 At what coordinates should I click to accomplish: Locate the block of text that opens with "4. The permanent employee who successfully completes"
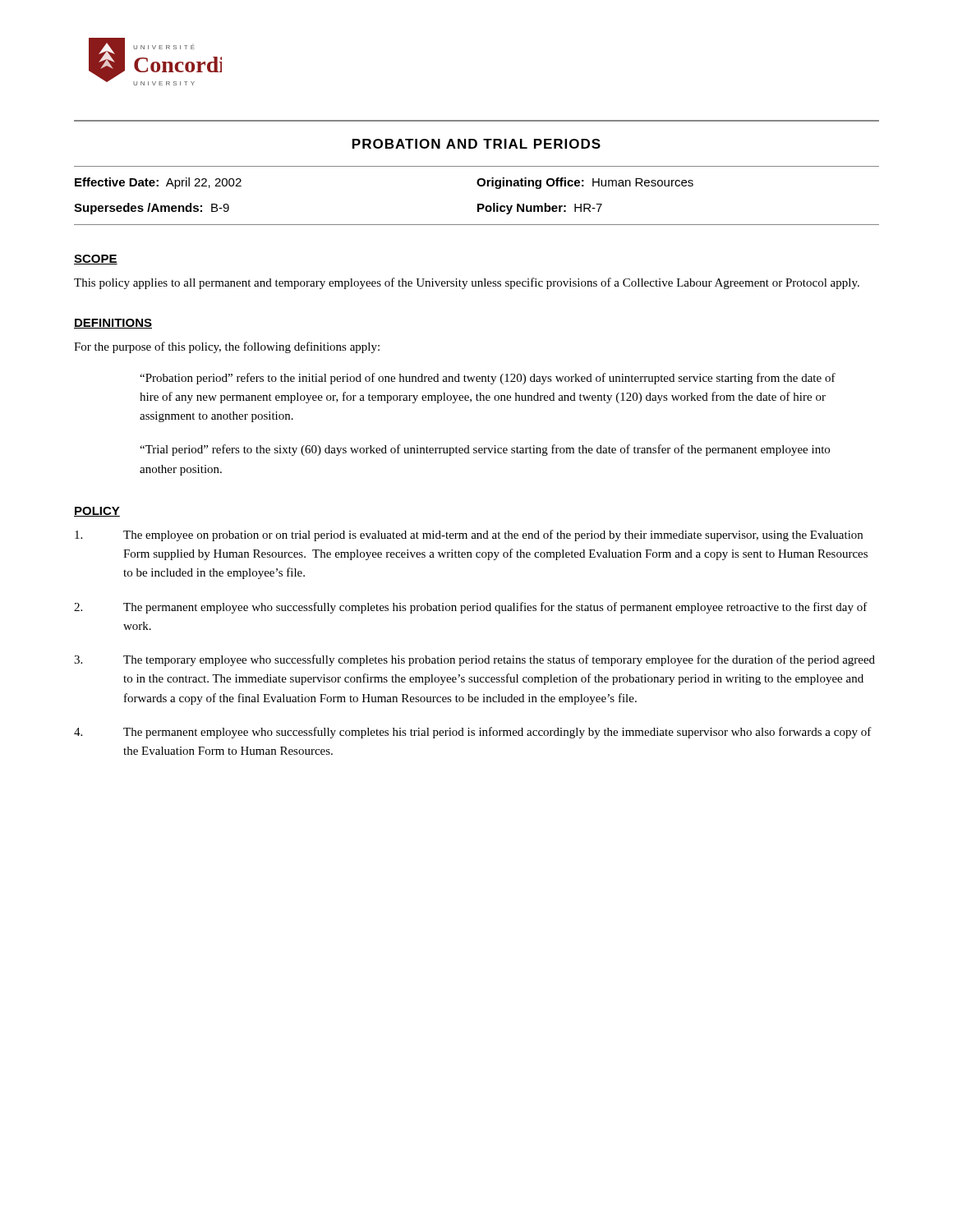[x=476, y=742]
